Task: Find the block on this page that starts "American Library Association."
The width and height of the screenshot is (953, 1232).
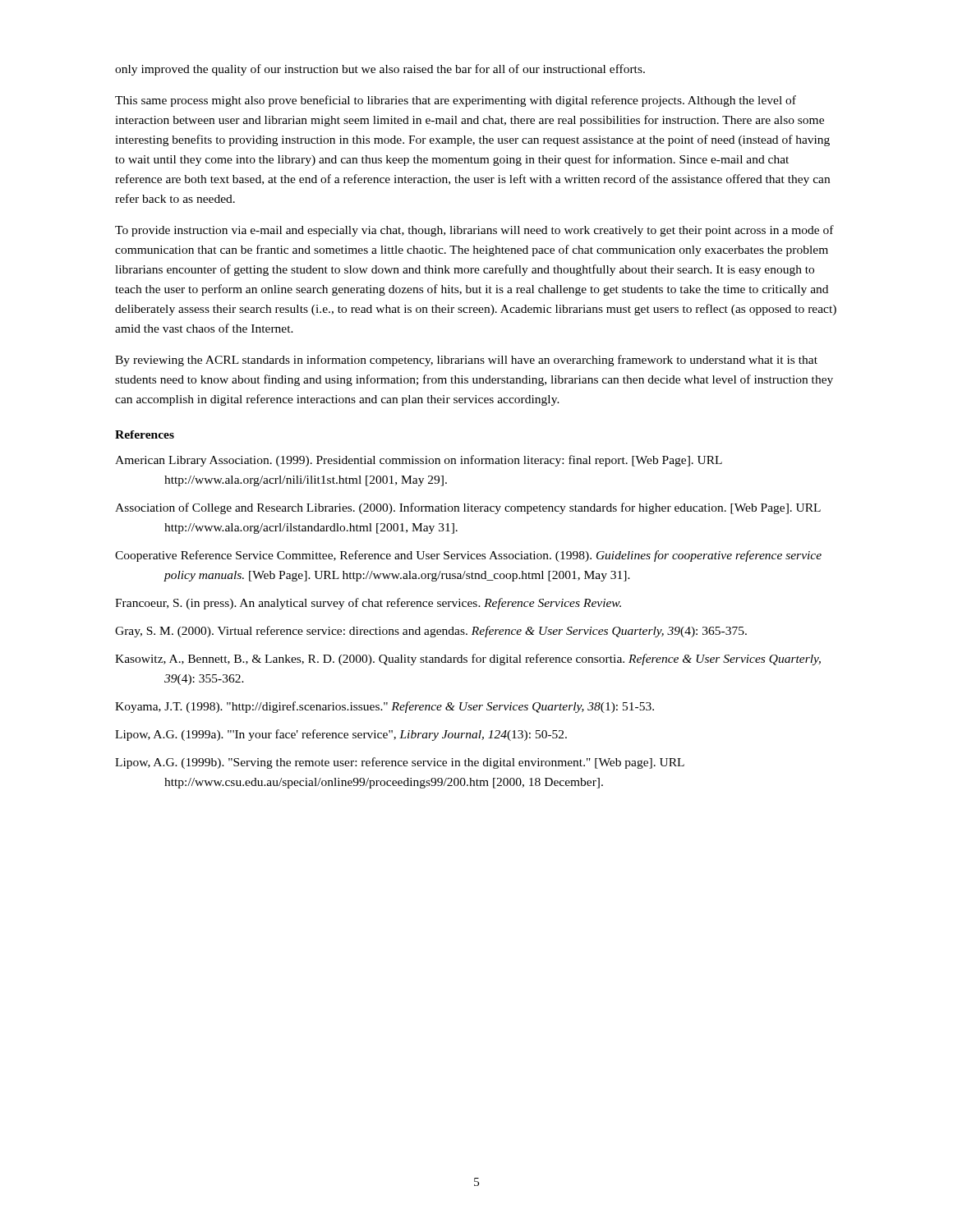Action: click(419, 470)
